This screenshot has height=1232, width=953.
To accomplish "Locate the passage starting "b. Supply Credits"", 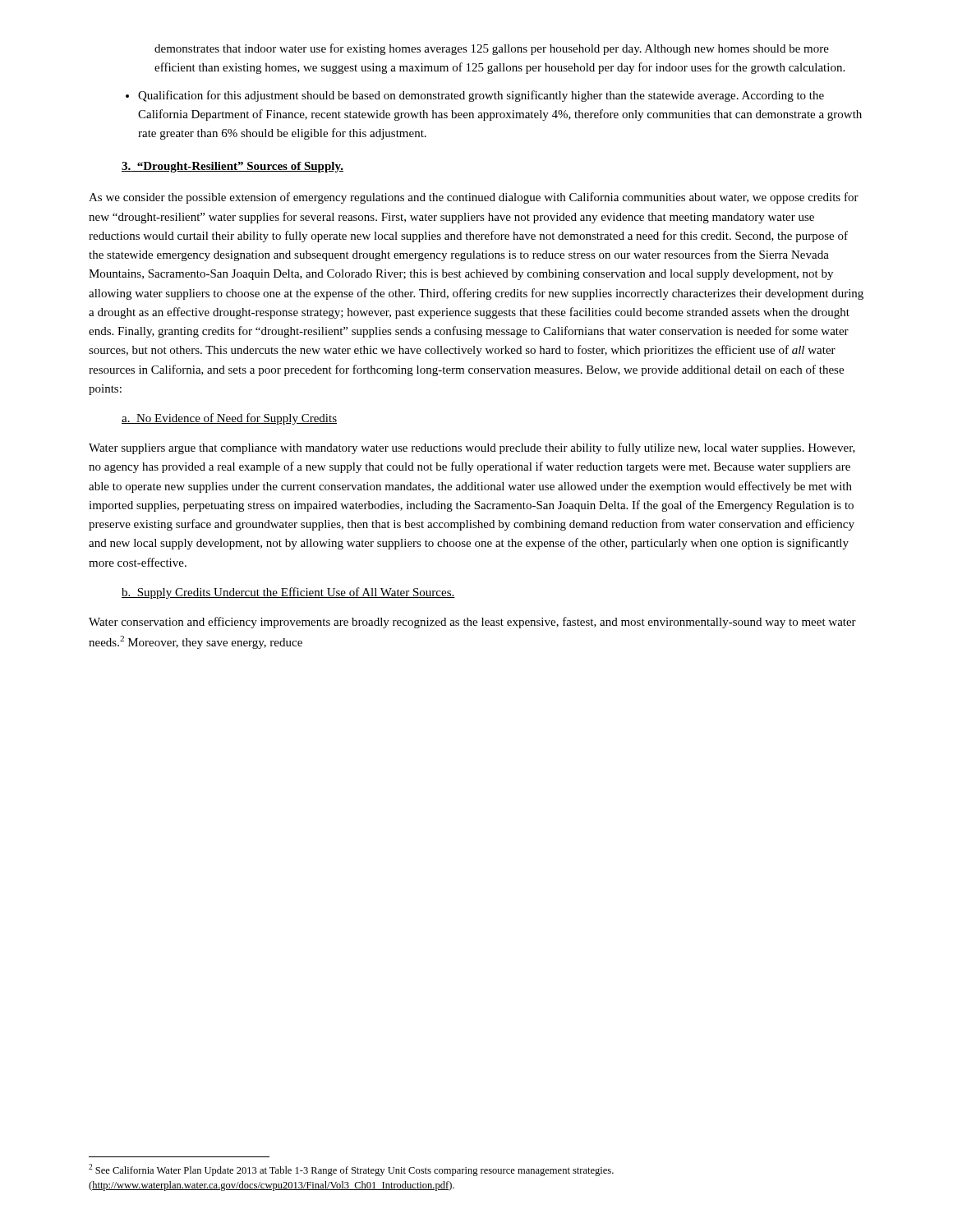I will coord(288,593).
